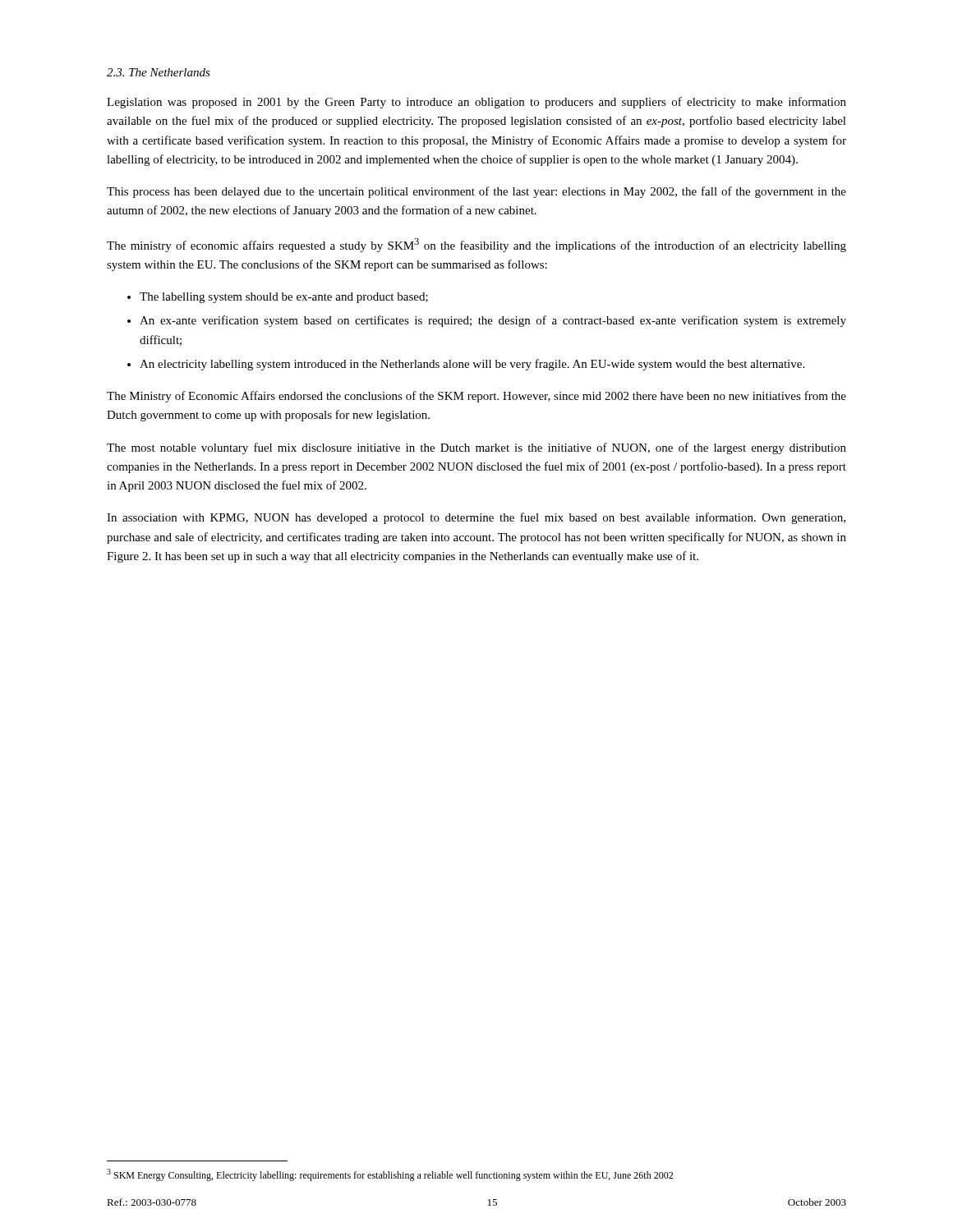Select the section header
Viewport: 953px width, 1232px height.
tap(159, 72)
